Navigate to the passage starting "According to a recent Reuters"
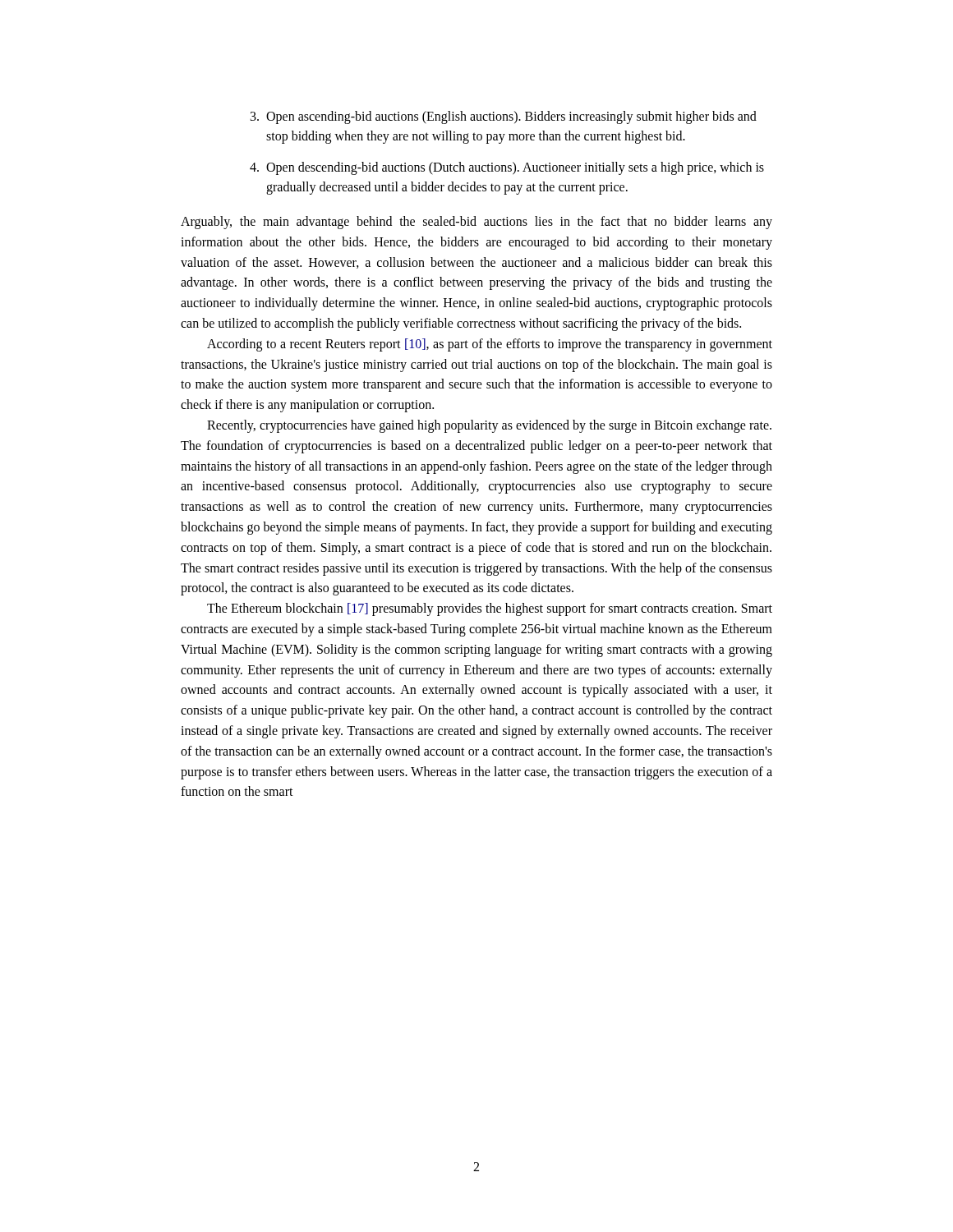The image size is (953, 1232). pos(476,375)
